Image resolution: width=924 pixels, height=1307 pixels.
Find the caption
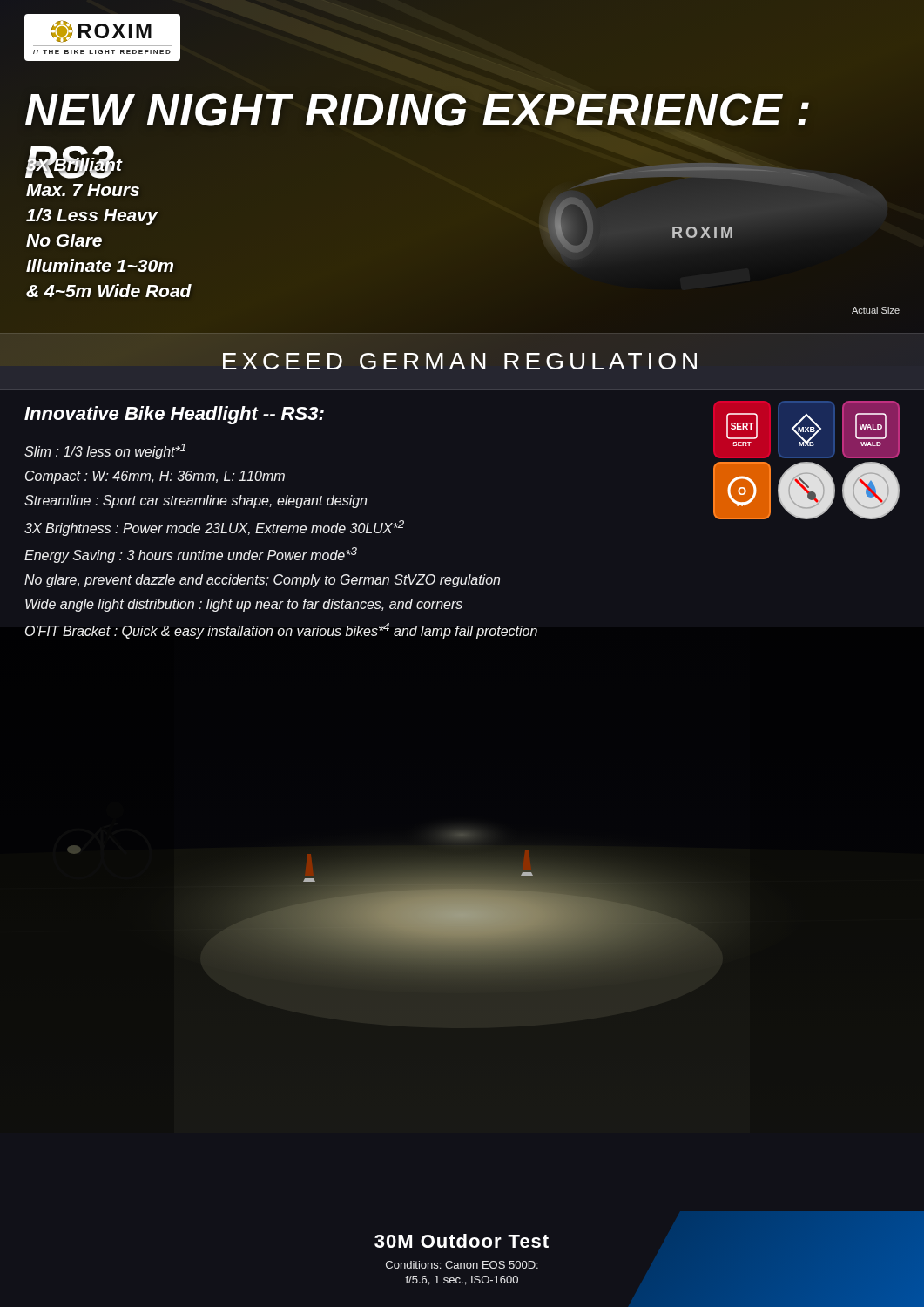tap(876, 310)
